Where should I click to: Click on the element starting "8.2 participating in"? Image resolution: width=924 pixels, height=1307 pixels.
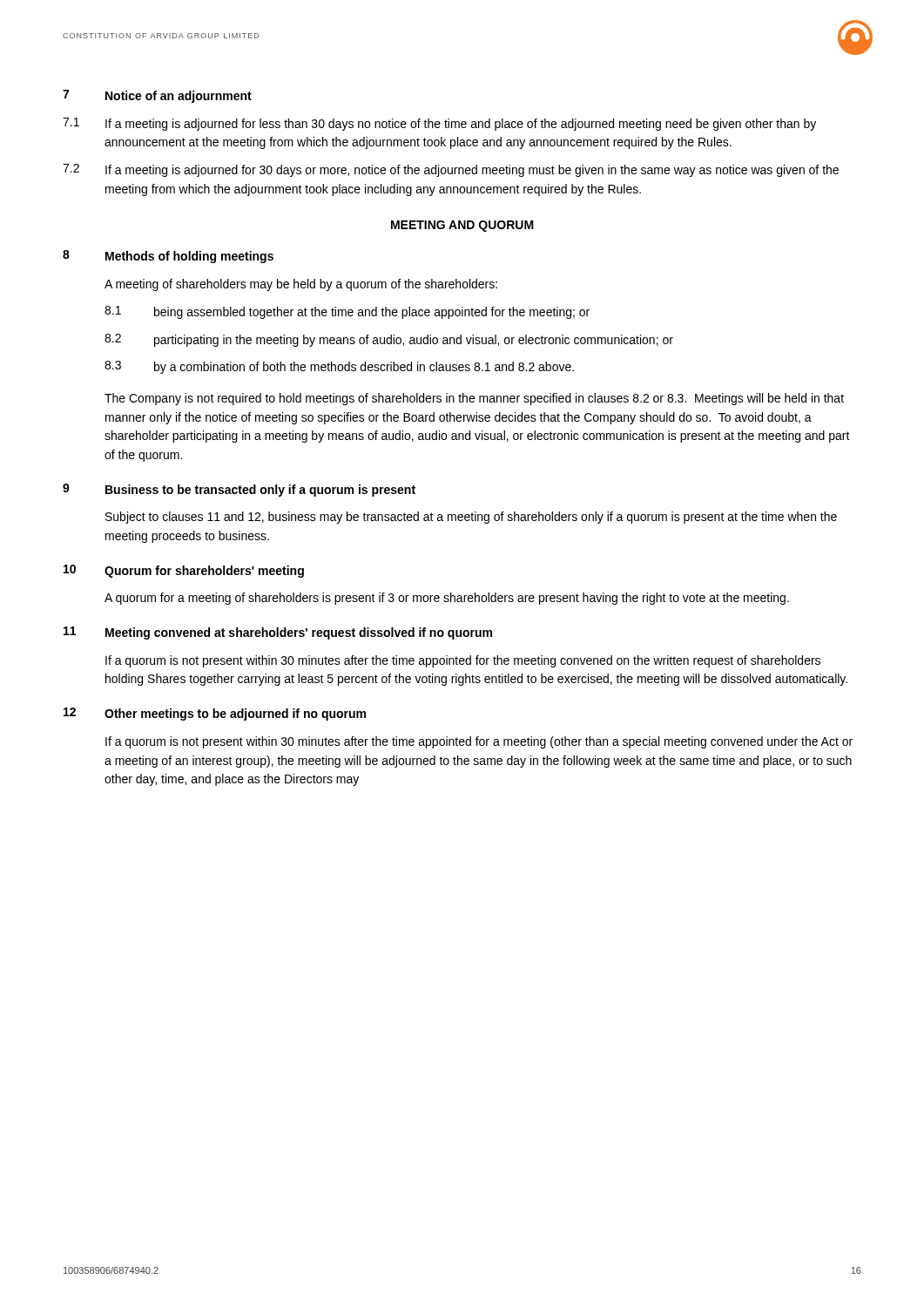point(483,340)
